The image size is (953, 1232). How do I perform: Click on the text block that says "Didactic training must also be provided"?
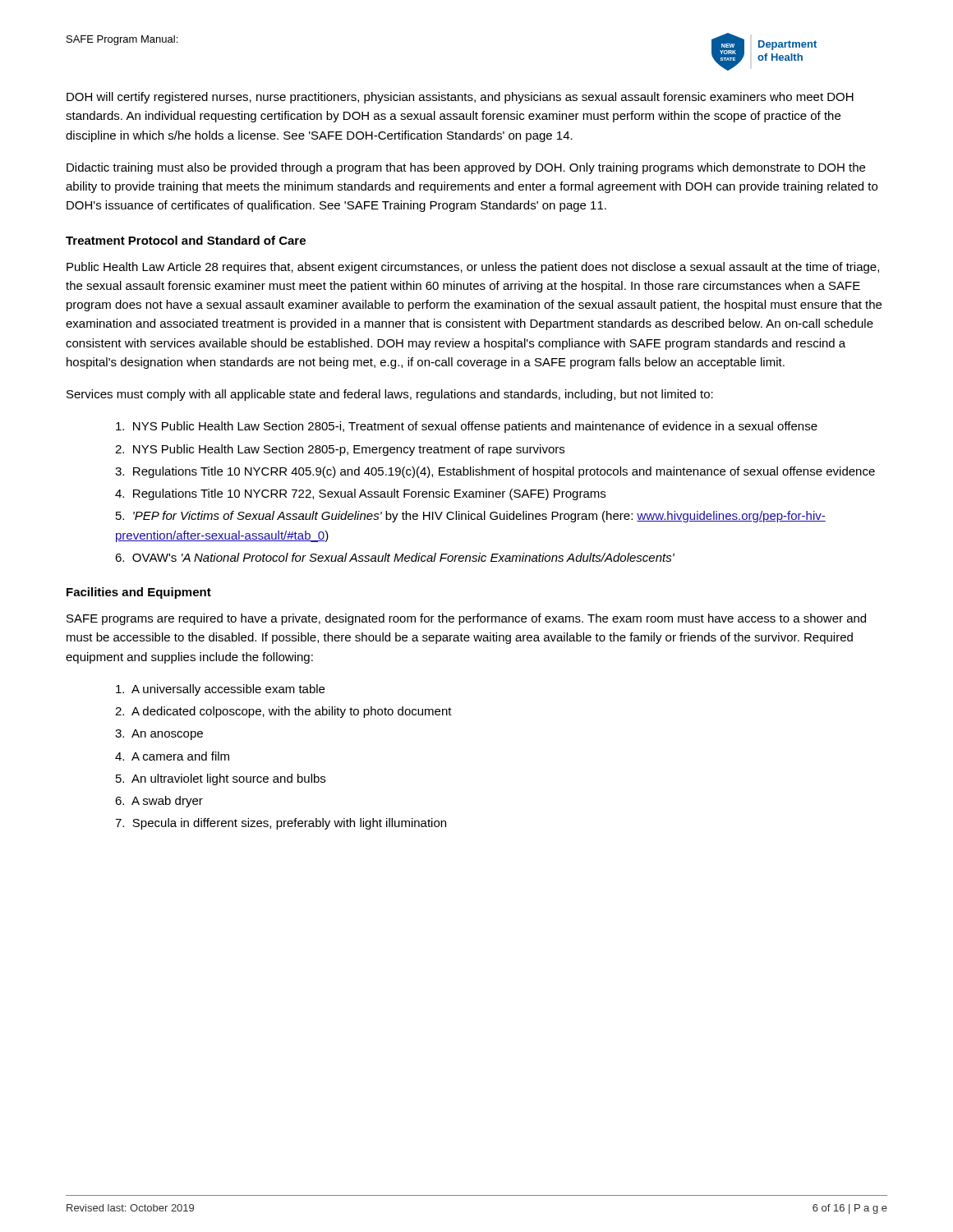coord(472,186)
